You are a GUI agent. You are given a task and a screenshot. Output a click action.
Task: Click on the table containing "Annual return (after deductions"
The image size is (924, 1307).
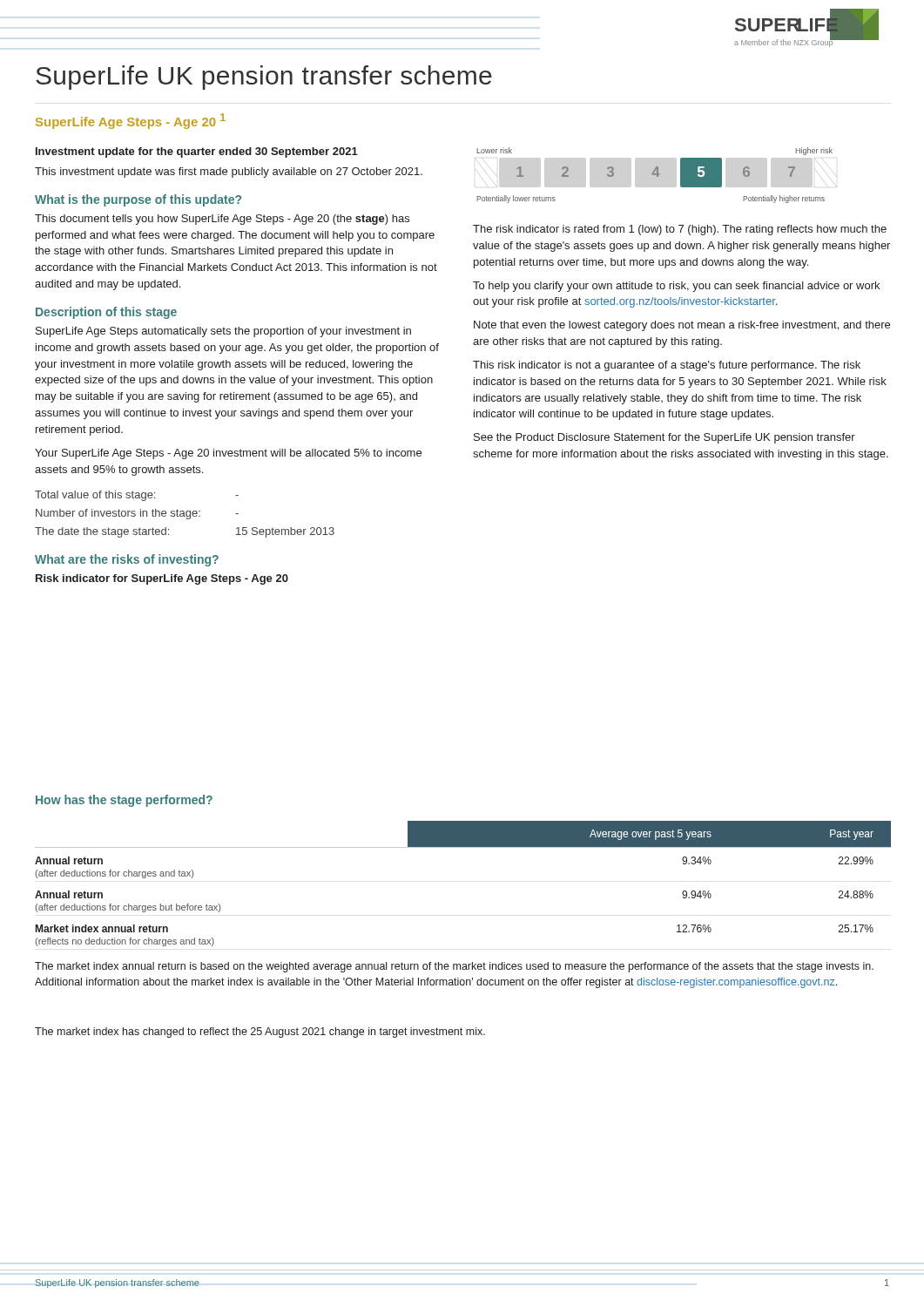click(463, 884)
